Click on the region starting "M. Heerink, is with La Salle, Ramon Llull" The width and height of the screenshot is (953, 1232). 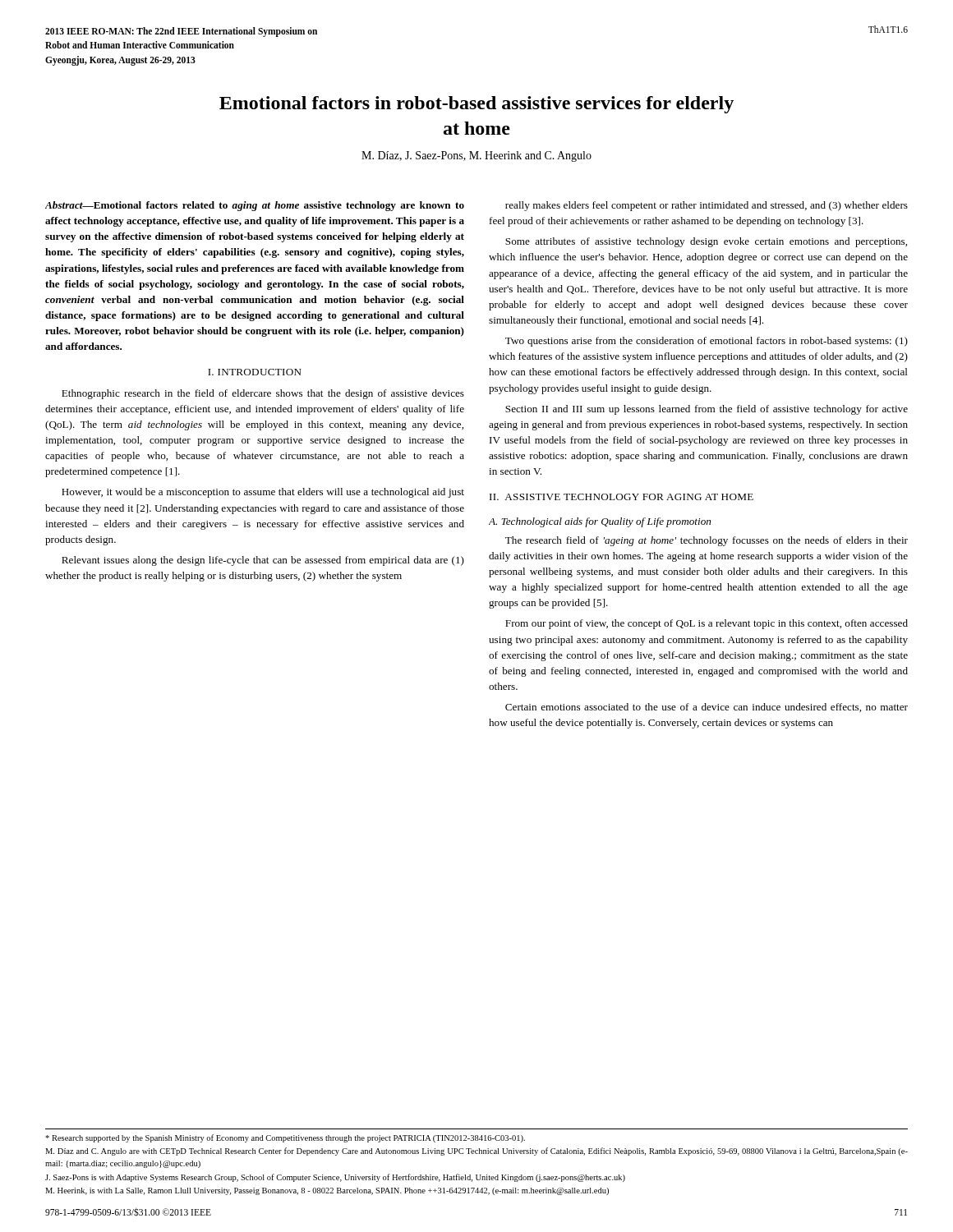pos(327,1191)
